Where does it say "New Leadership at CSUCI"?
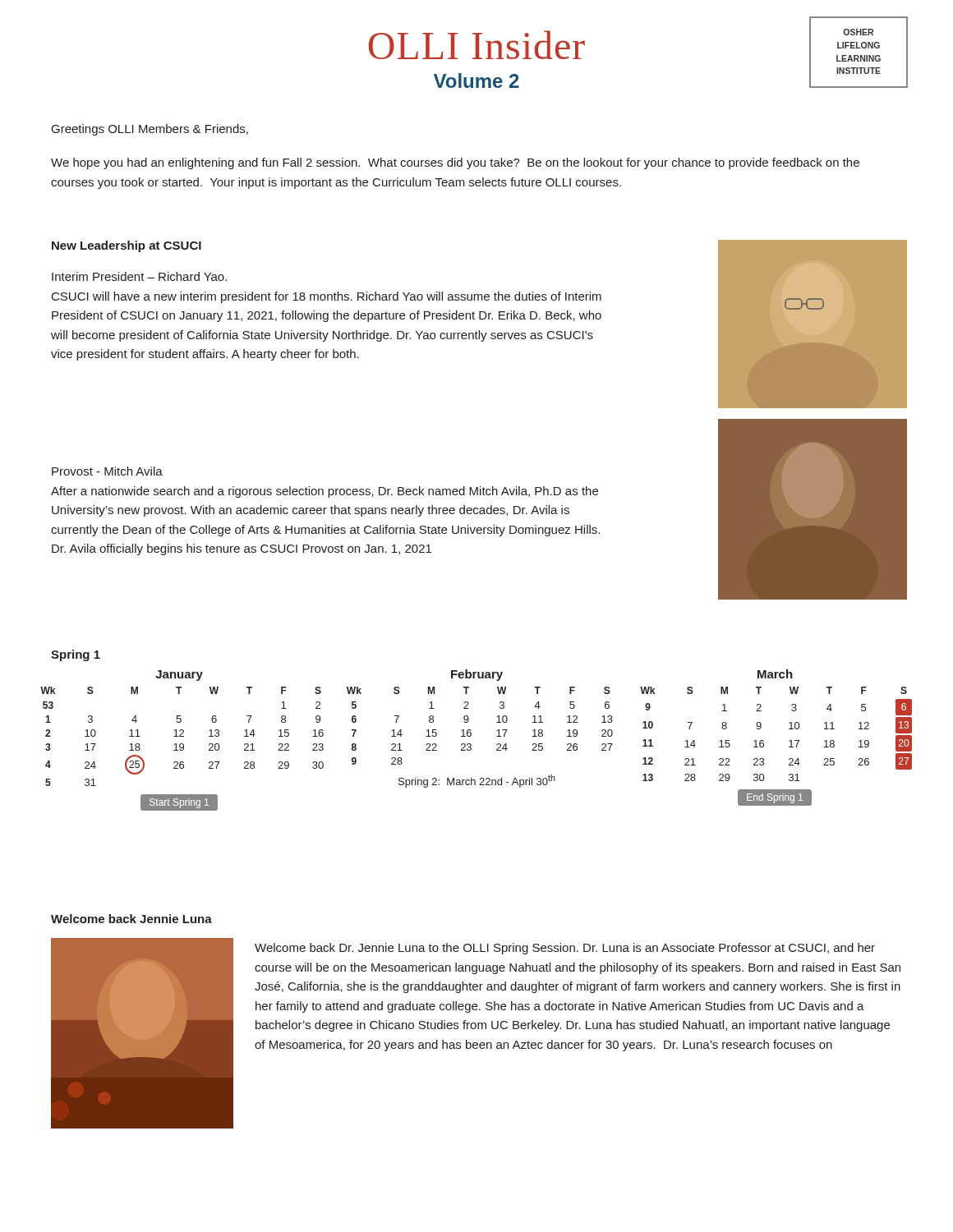 [x=126, y=245]
